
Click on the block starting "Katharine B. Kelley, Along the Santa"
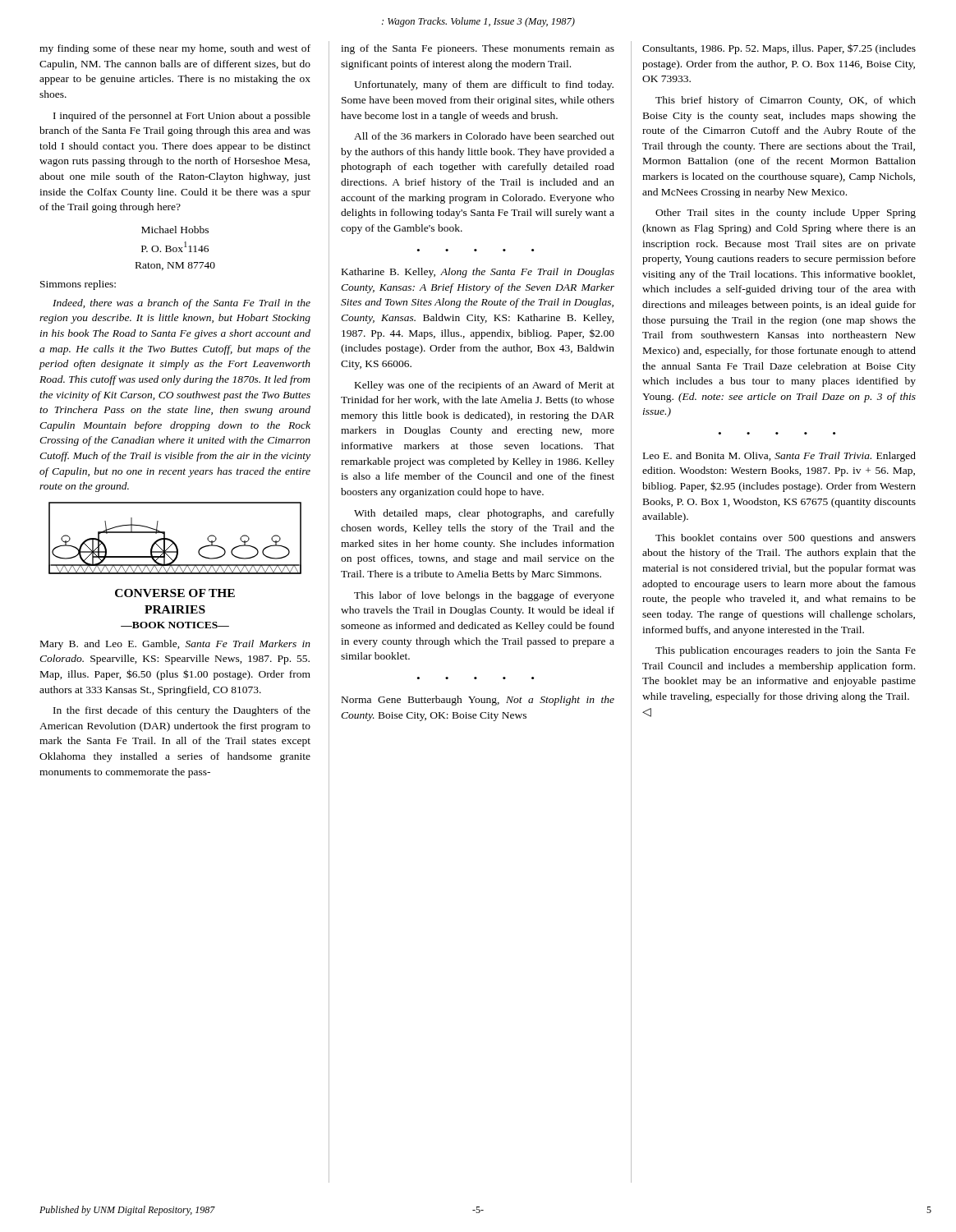478,317
